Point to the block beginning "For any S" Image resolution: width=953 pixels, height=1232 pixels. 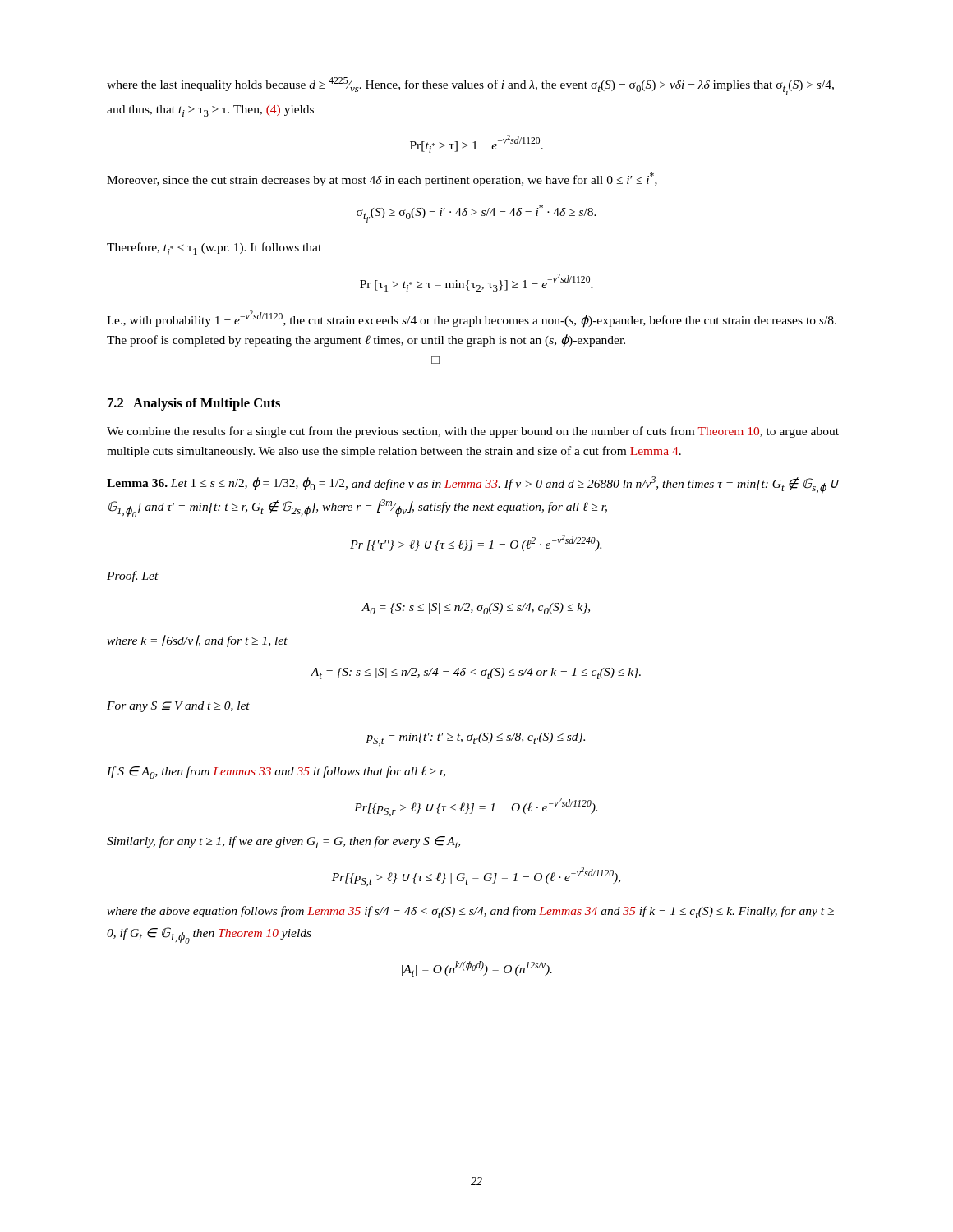pos(178,705)
